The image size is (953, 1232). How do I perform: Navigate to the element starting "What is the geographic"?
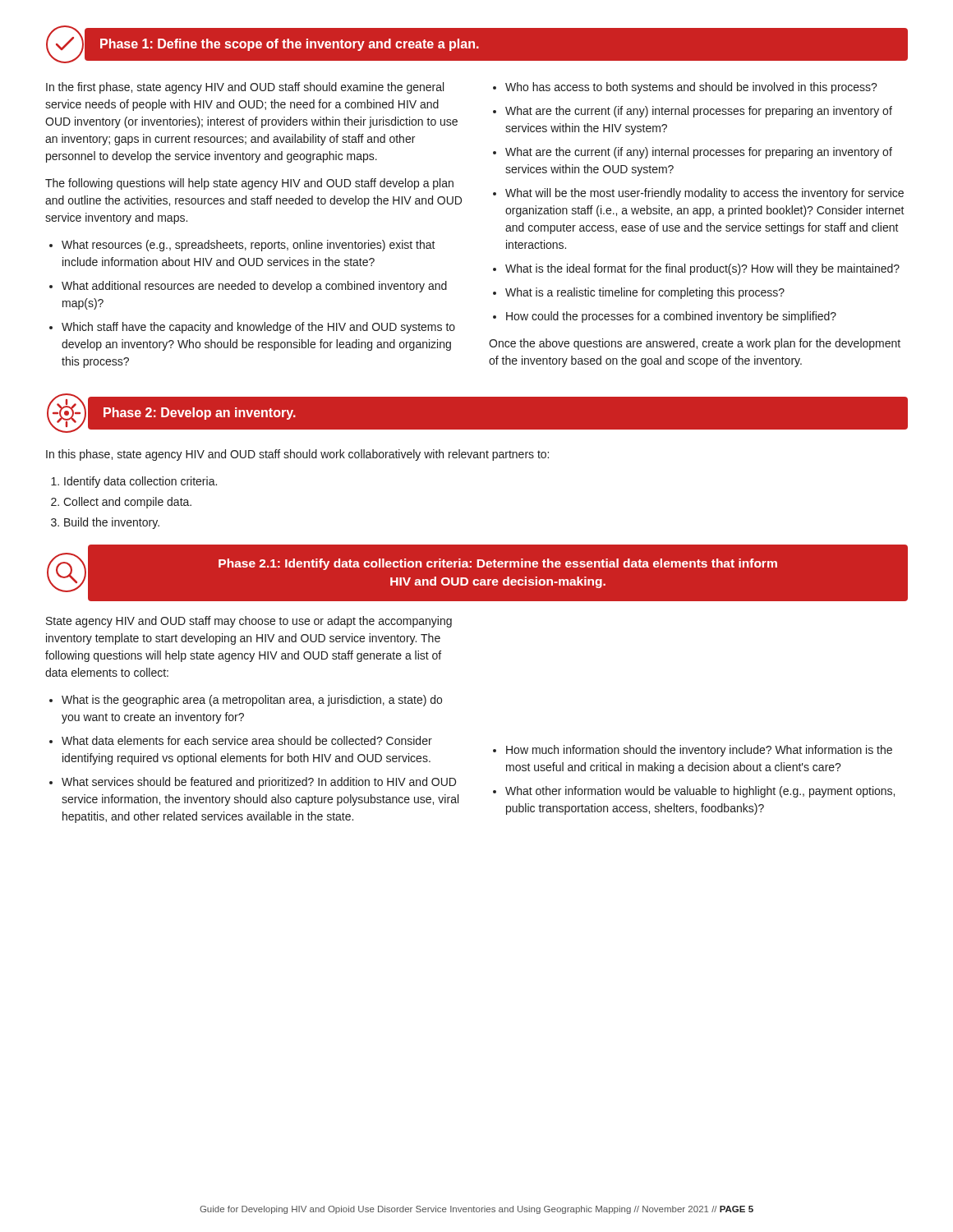(252, 708)
